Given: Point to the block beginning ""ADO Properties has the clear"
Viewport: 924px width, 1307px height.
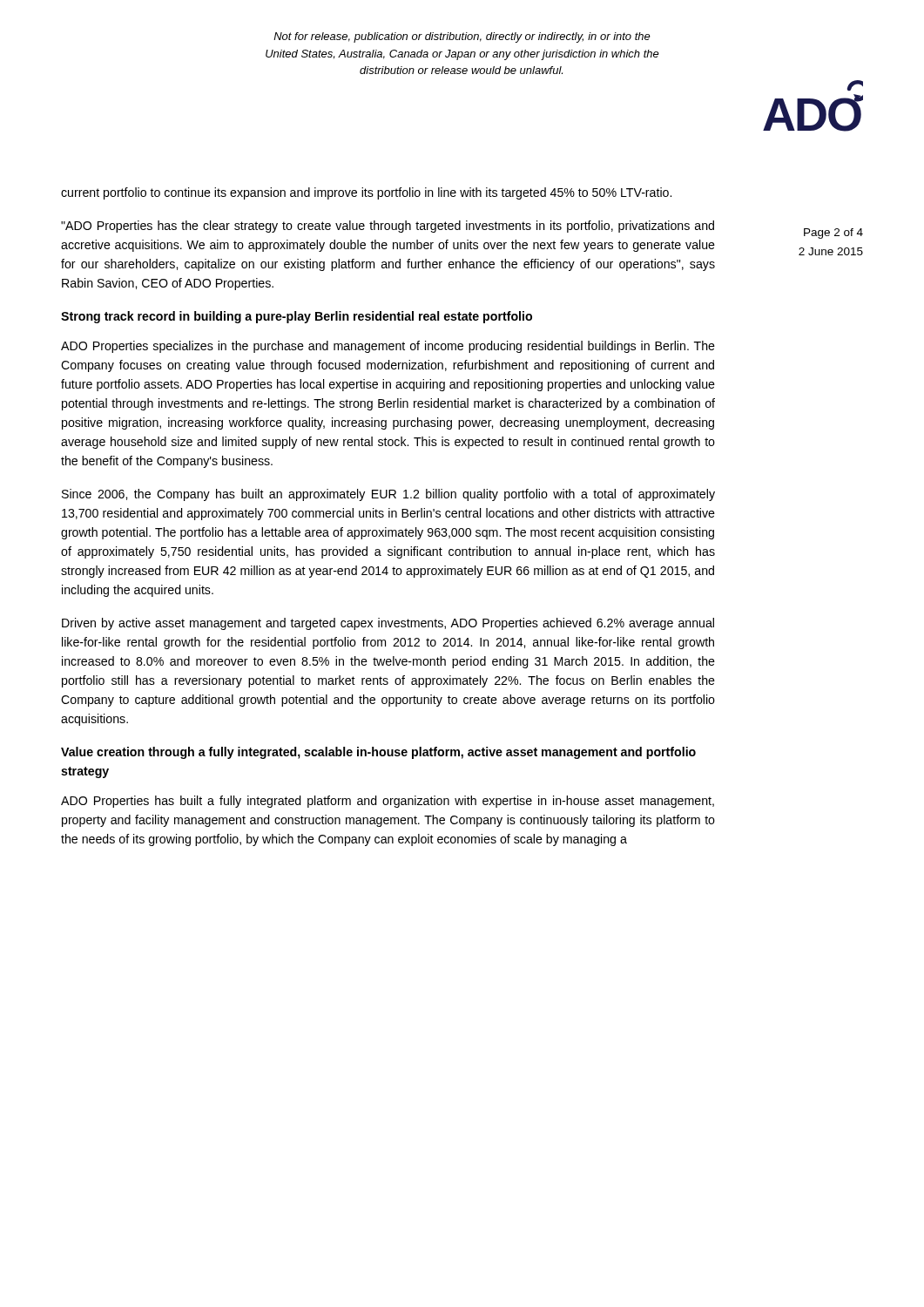Looking at the screenshot, I should 388,254.
